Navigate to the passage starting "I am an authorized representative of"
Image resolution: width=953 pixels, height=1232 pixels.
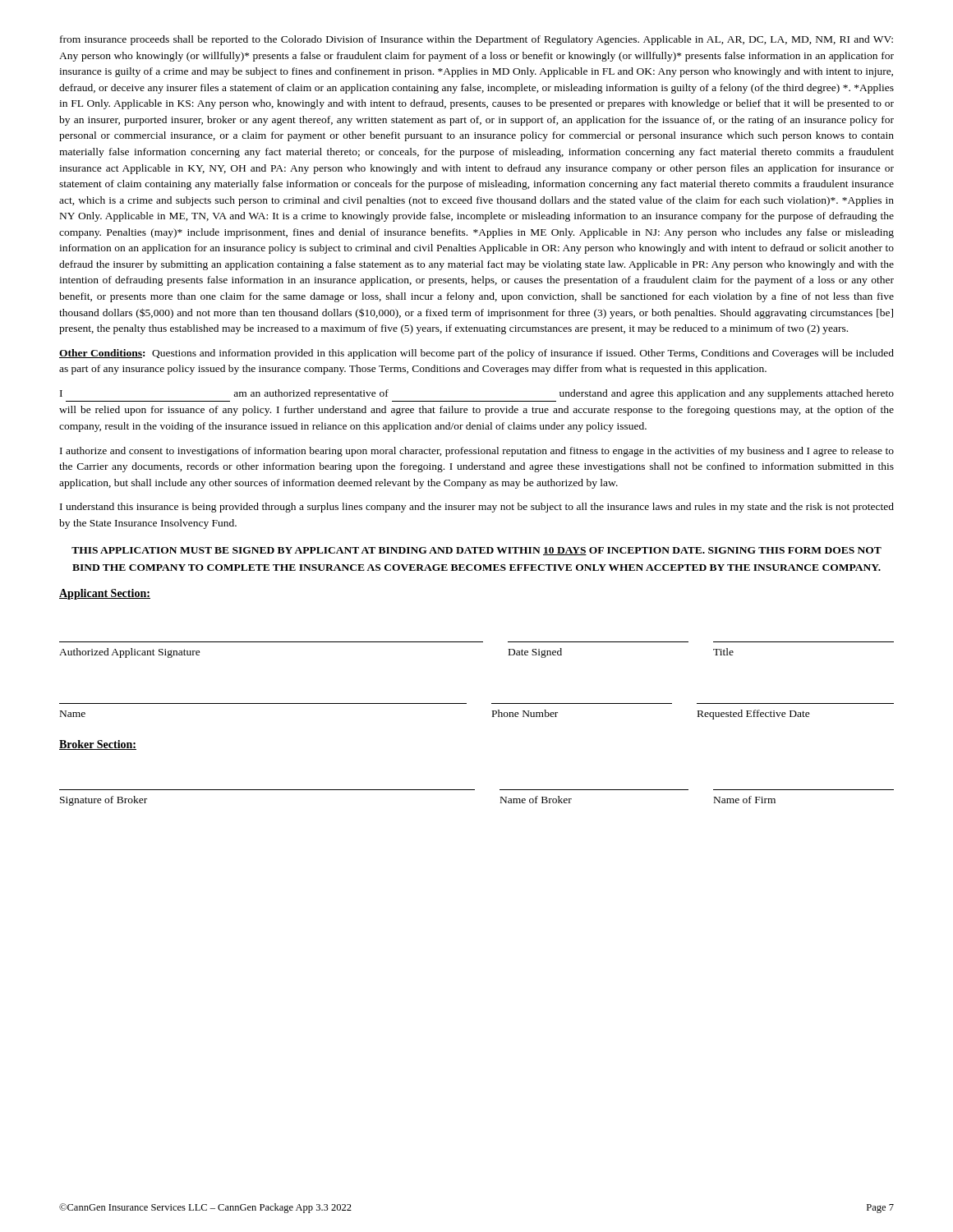[476, 408]
